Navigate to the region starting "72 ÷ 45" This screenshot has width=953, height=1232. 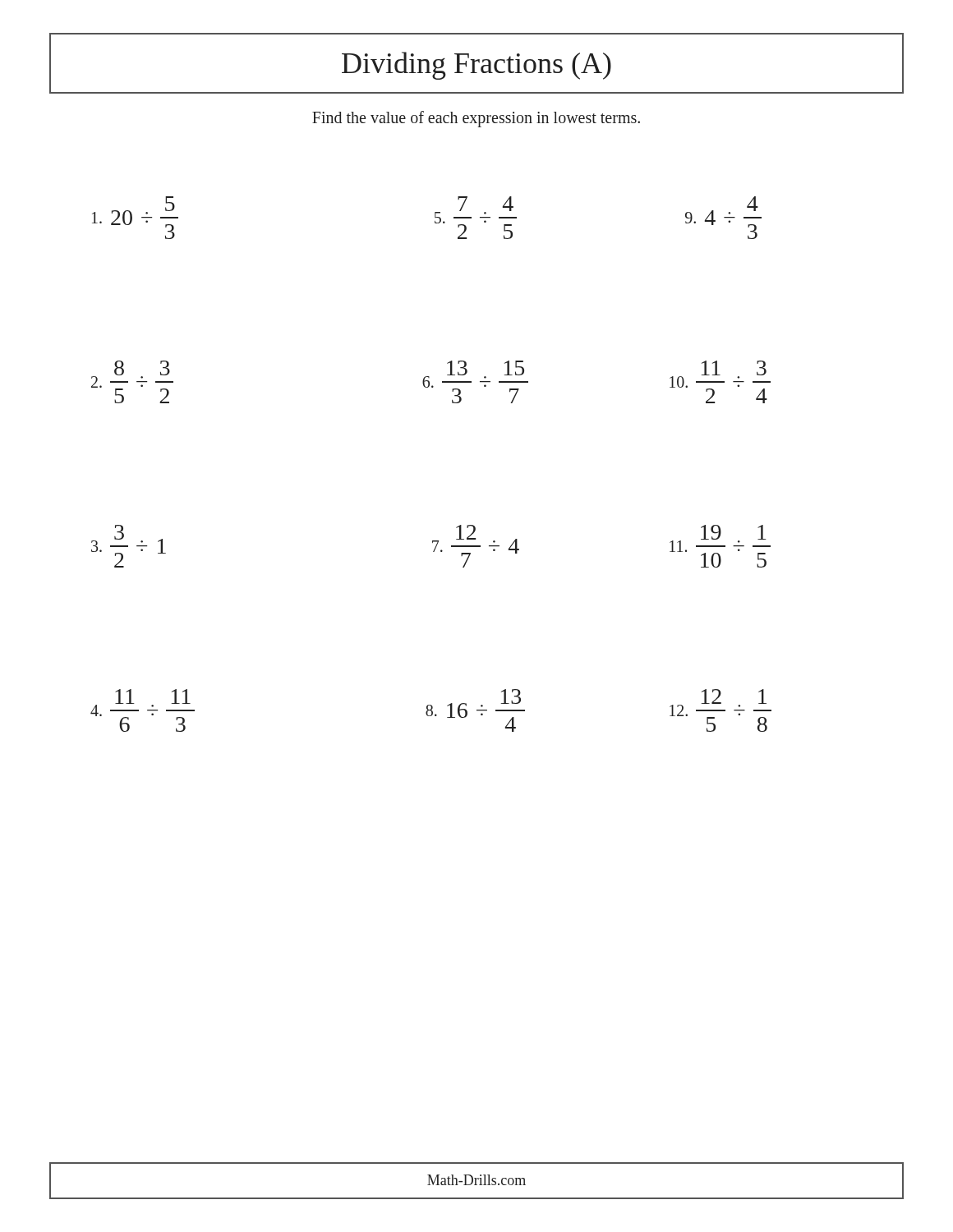click(x=475, y=217)
